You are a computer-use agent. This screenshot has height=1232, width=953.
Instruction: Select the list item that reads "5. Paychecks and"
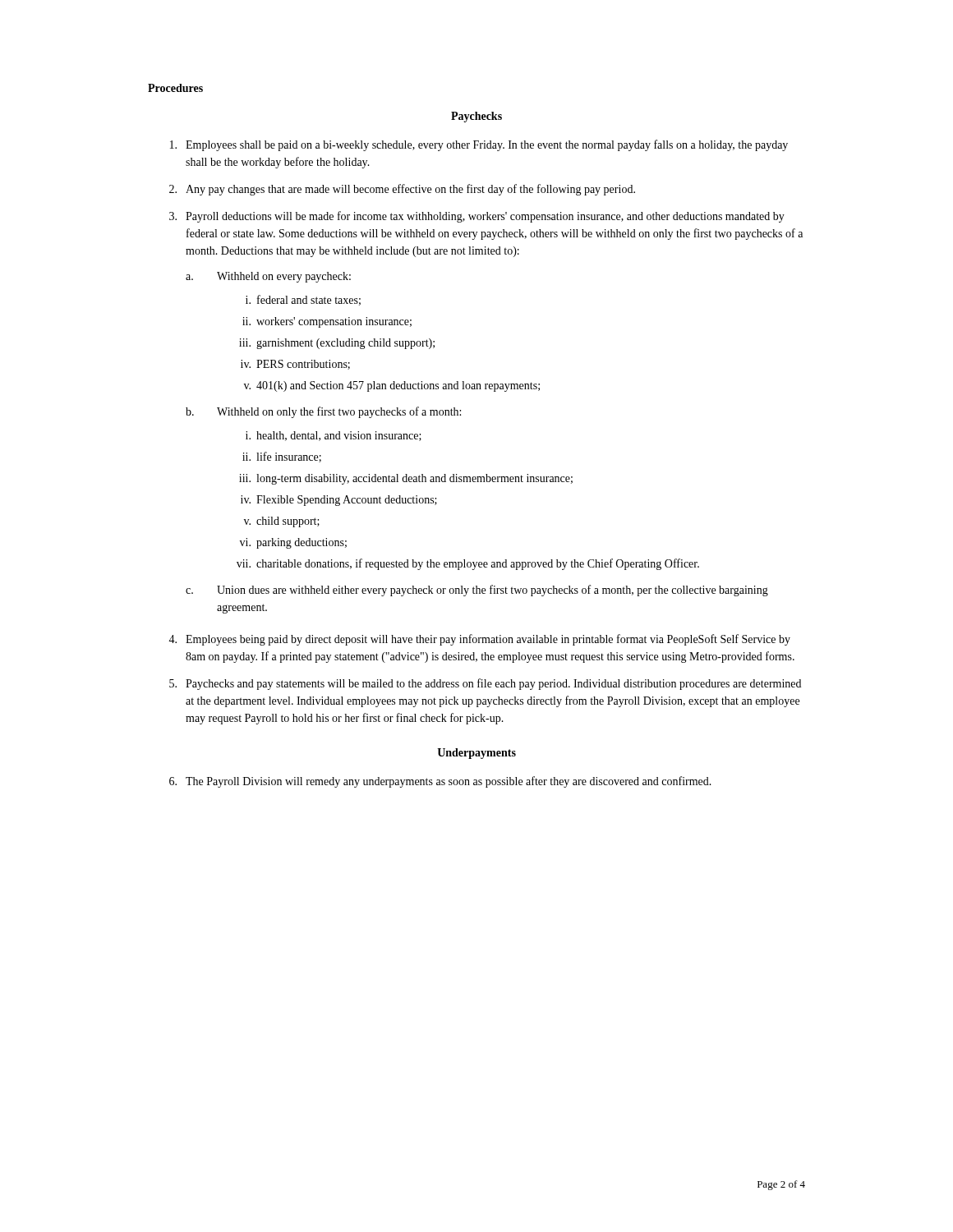click(476, 701)
